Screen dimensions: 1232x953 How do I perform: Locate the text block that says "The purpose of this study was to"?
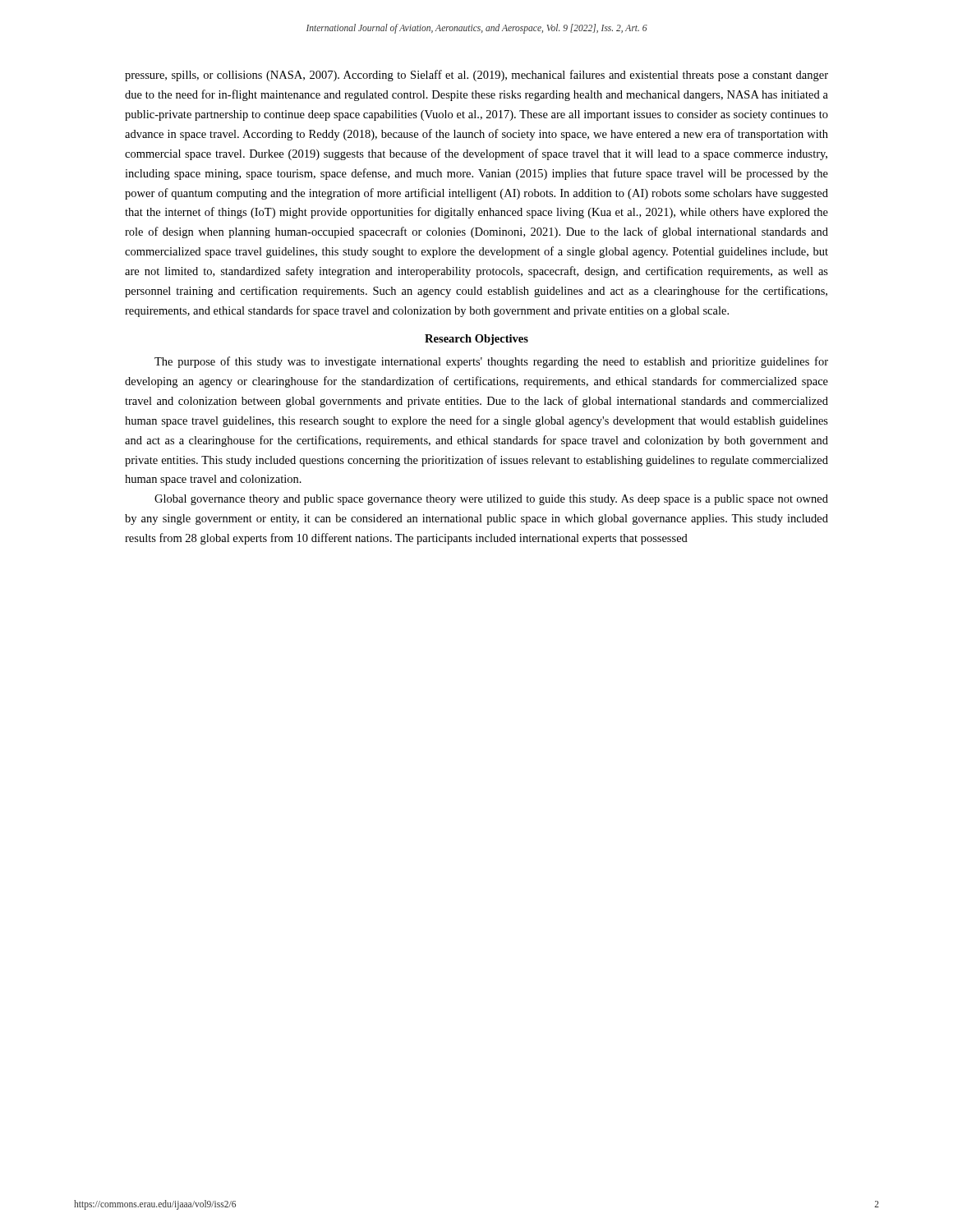click(476, 421)
